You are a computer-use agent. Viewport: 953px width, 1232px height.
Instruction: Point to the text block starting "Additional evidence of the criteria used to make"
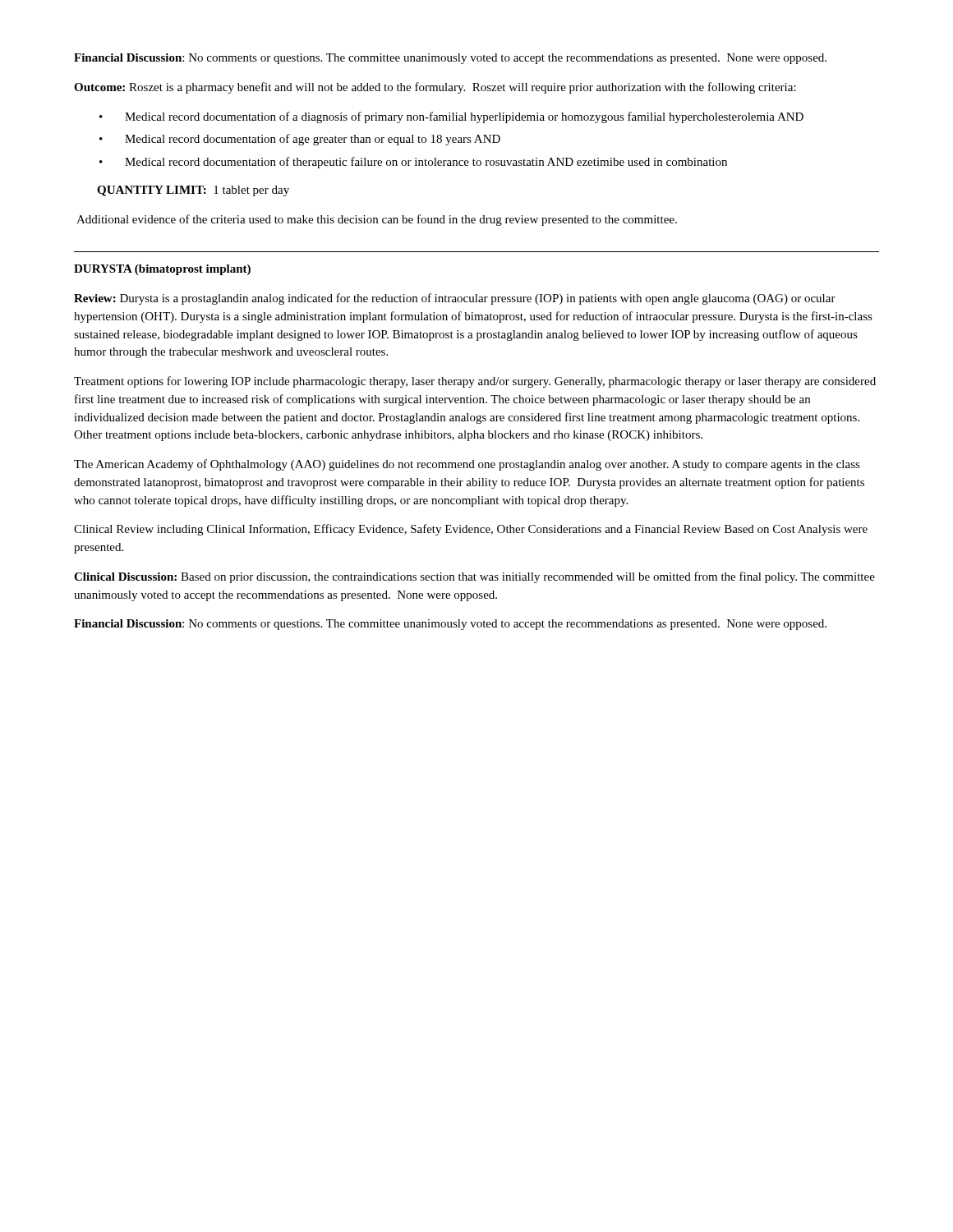tap(376, 219)
